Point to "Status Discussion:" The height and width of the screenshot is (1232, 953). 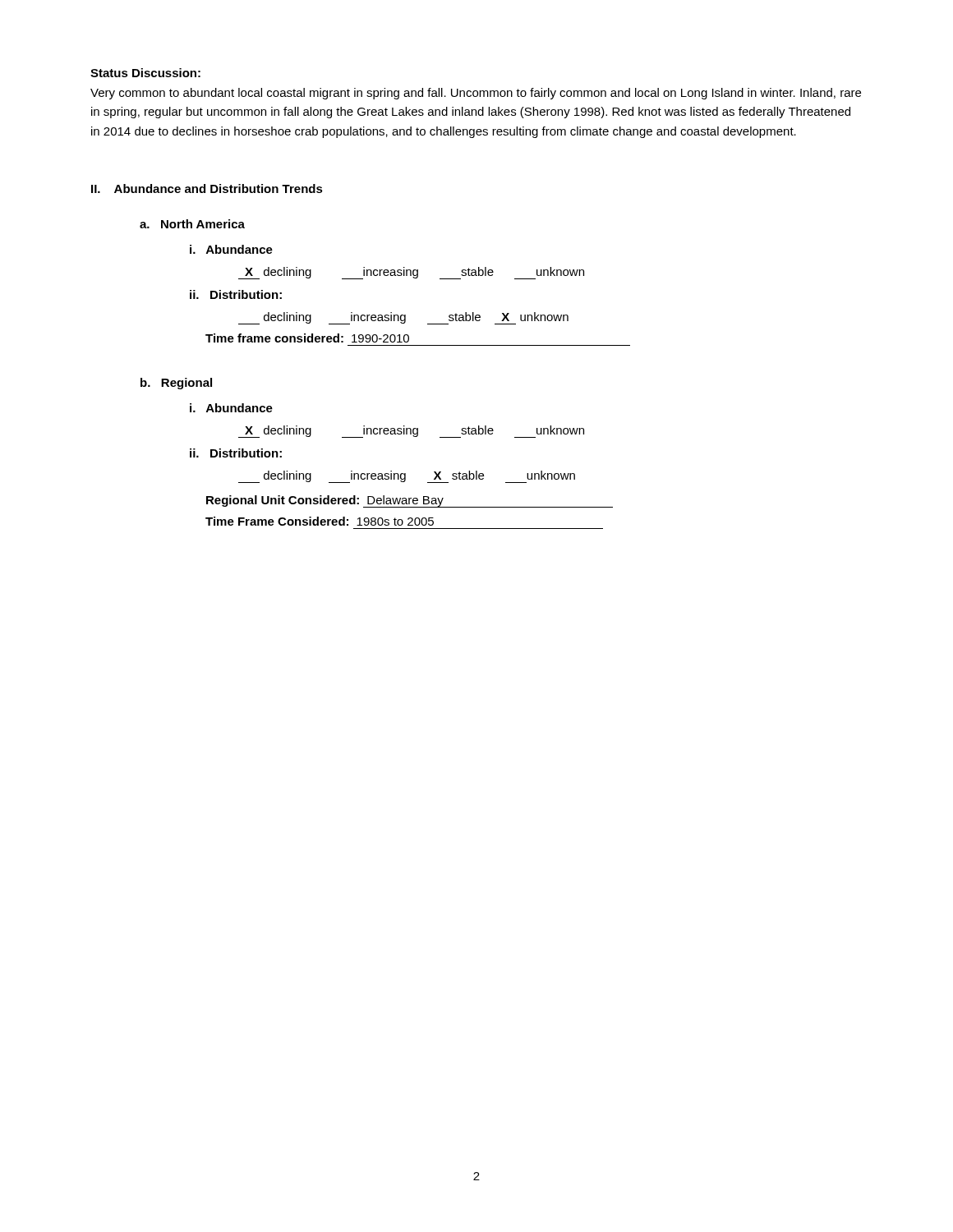coord(146,73)
